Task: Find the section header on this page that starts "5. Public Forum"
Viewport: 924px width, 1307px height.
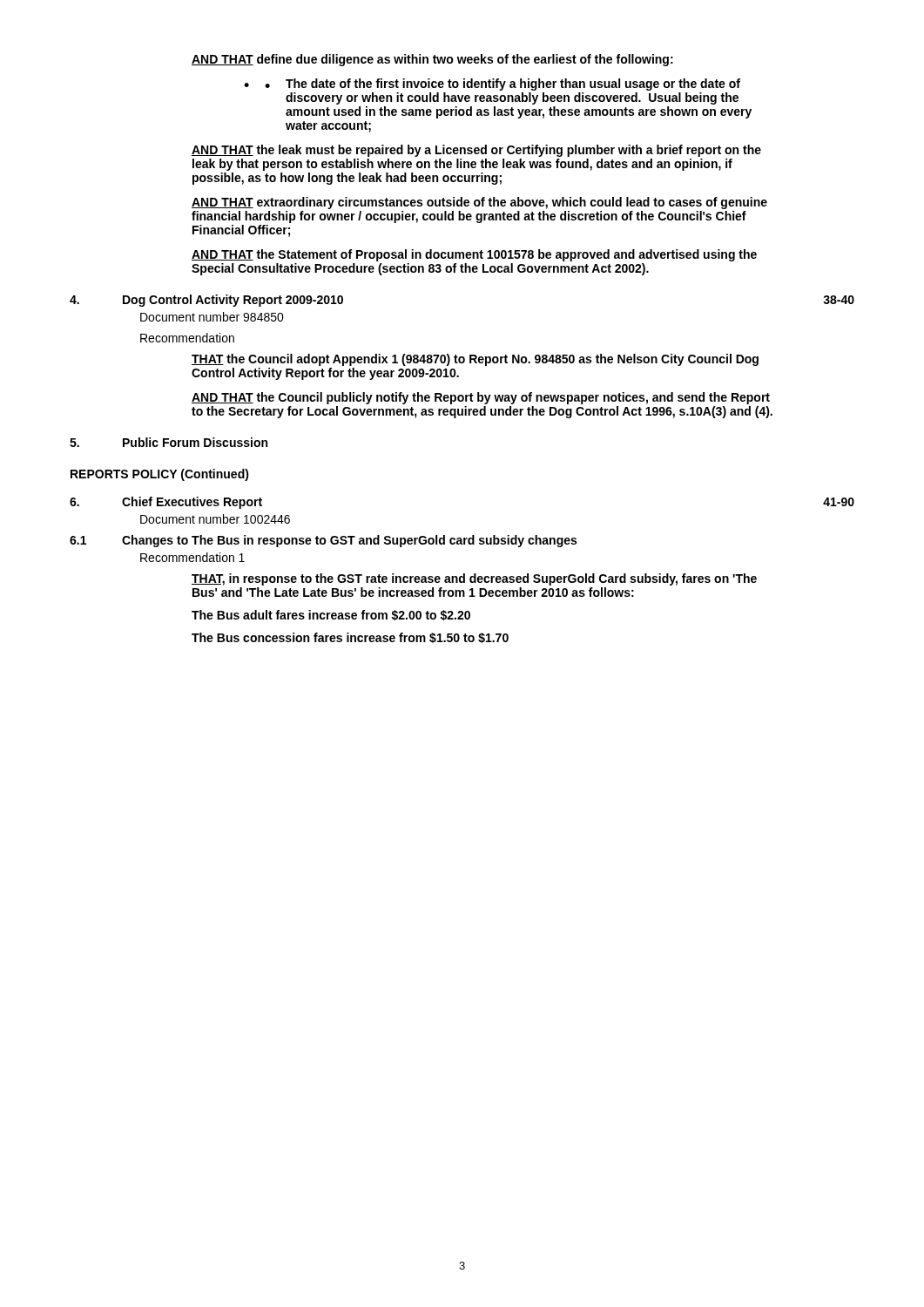Action: coord(169,442)
